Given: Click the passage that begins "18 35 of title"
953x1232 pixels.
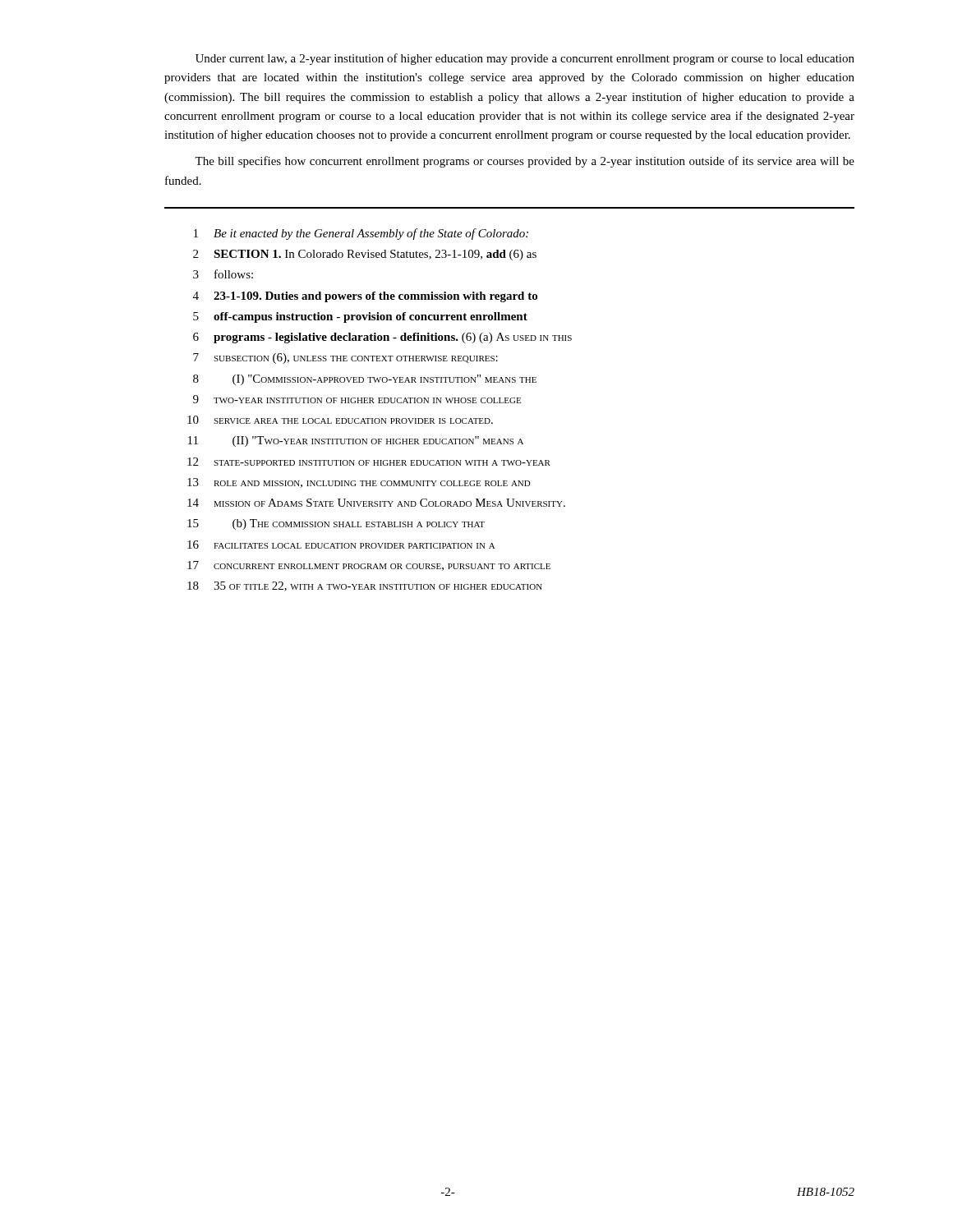Looking at the screenshot, I should pos(509,586).
